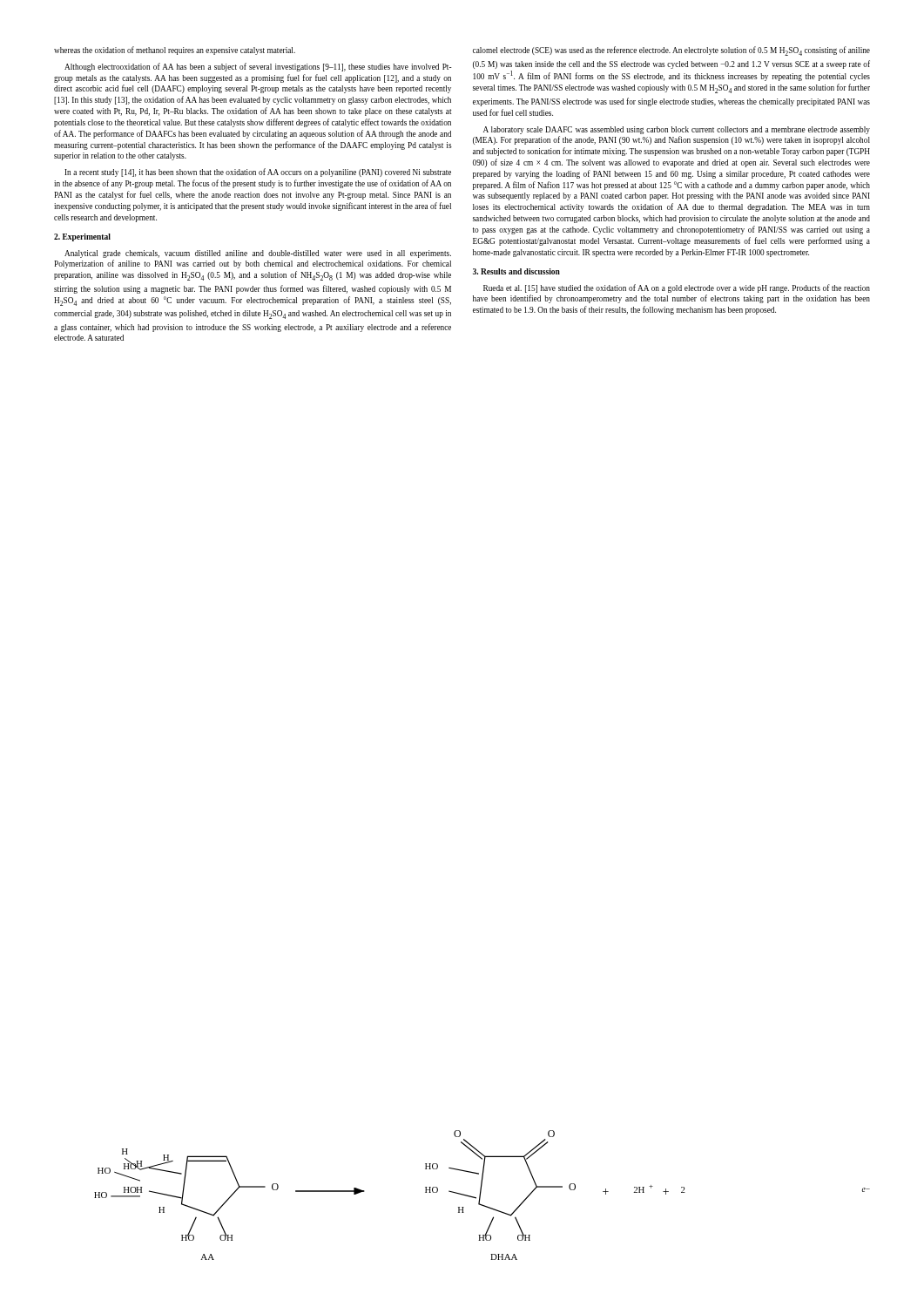This screenshot has height=1307, width=924.
Task: Where is the passage that starts "whereas the oxidation of"?
Action: click(253, 134)
